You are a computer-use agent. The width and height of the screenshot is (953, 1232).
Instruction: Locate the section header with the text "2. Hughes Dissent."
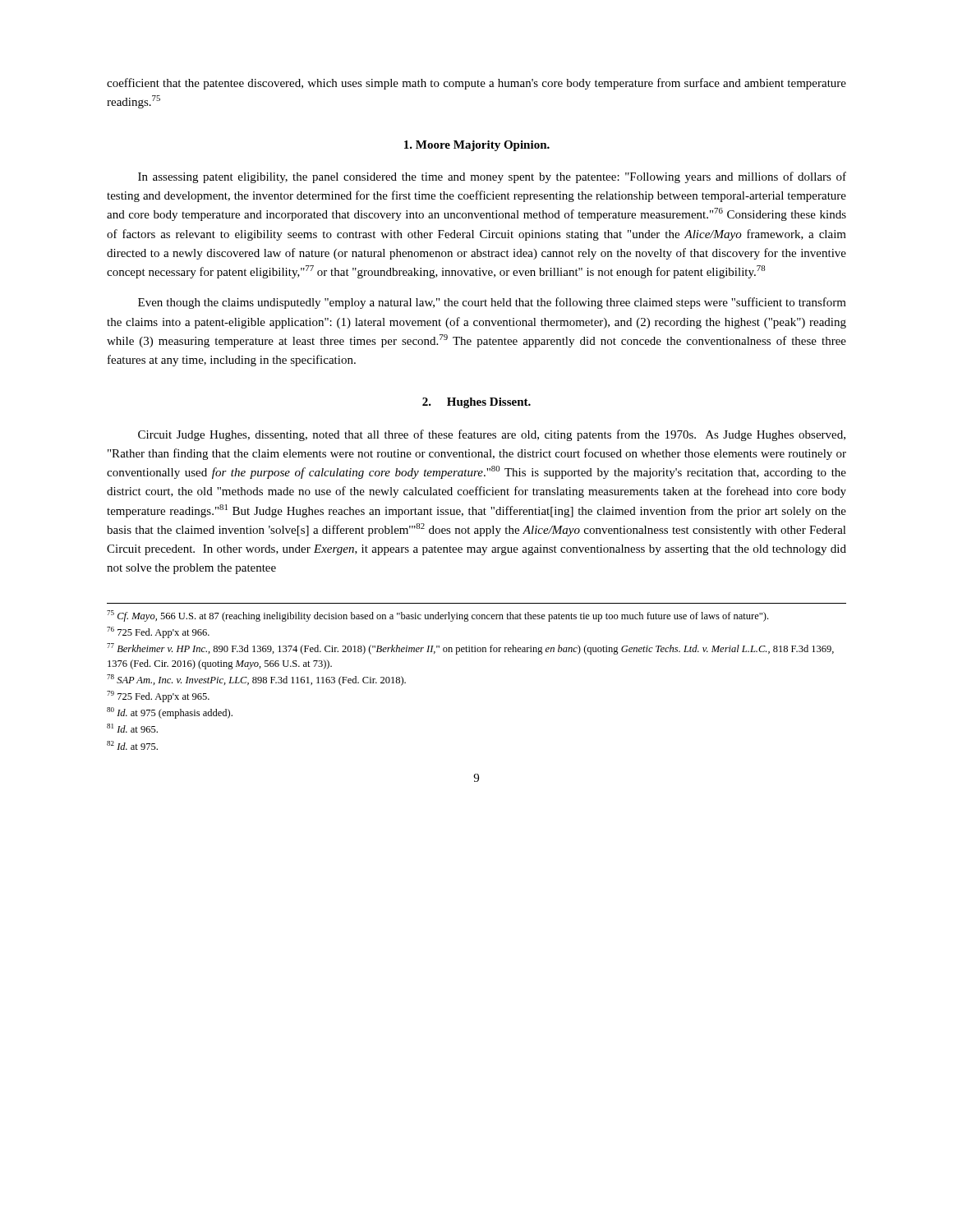[476, 402]
